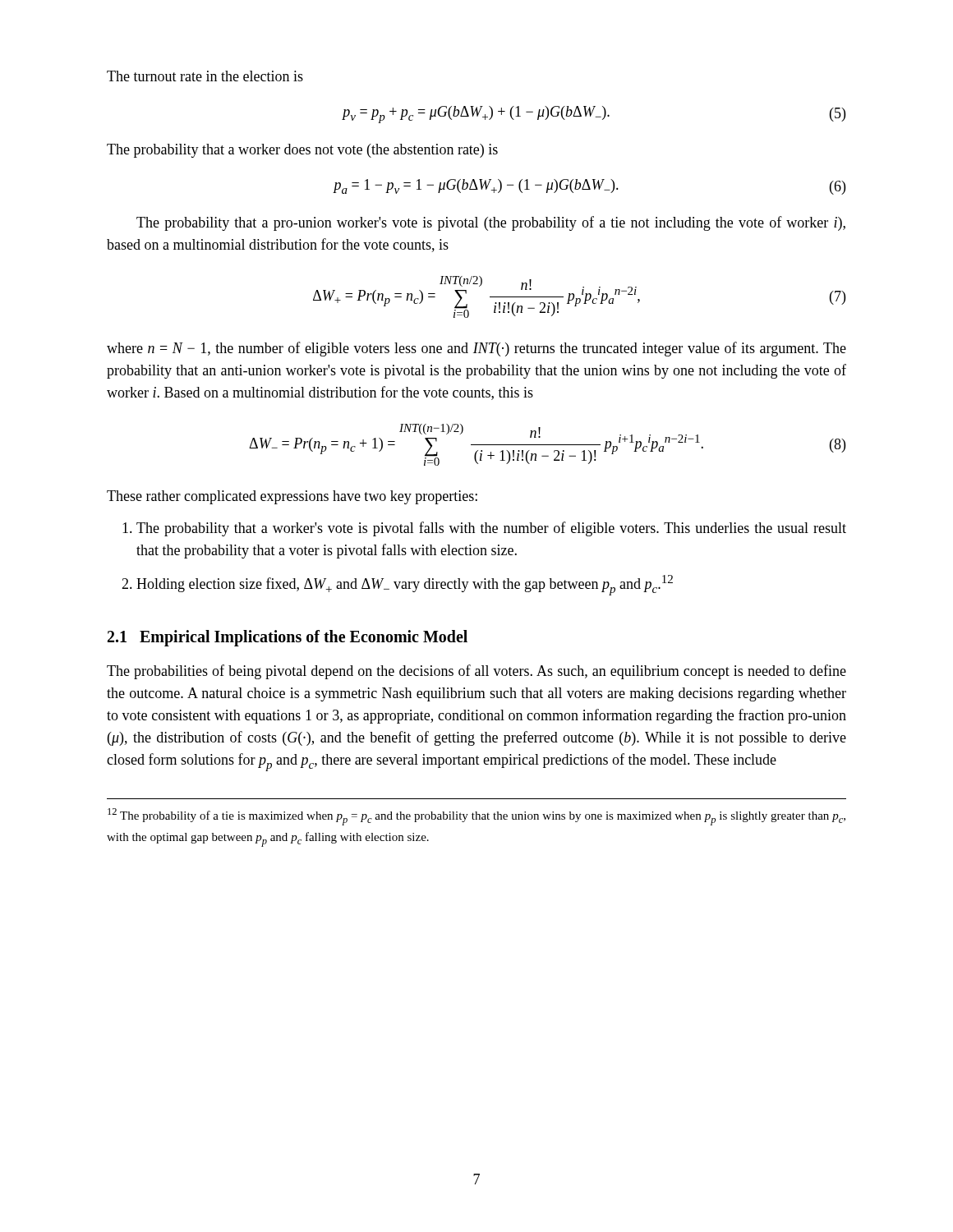Select the formula that says "ΔW+ = Pr(np = nc) = INT(n/2)"
The height and width of the screenshot is (1232, 953).
[x=476, y=297]
